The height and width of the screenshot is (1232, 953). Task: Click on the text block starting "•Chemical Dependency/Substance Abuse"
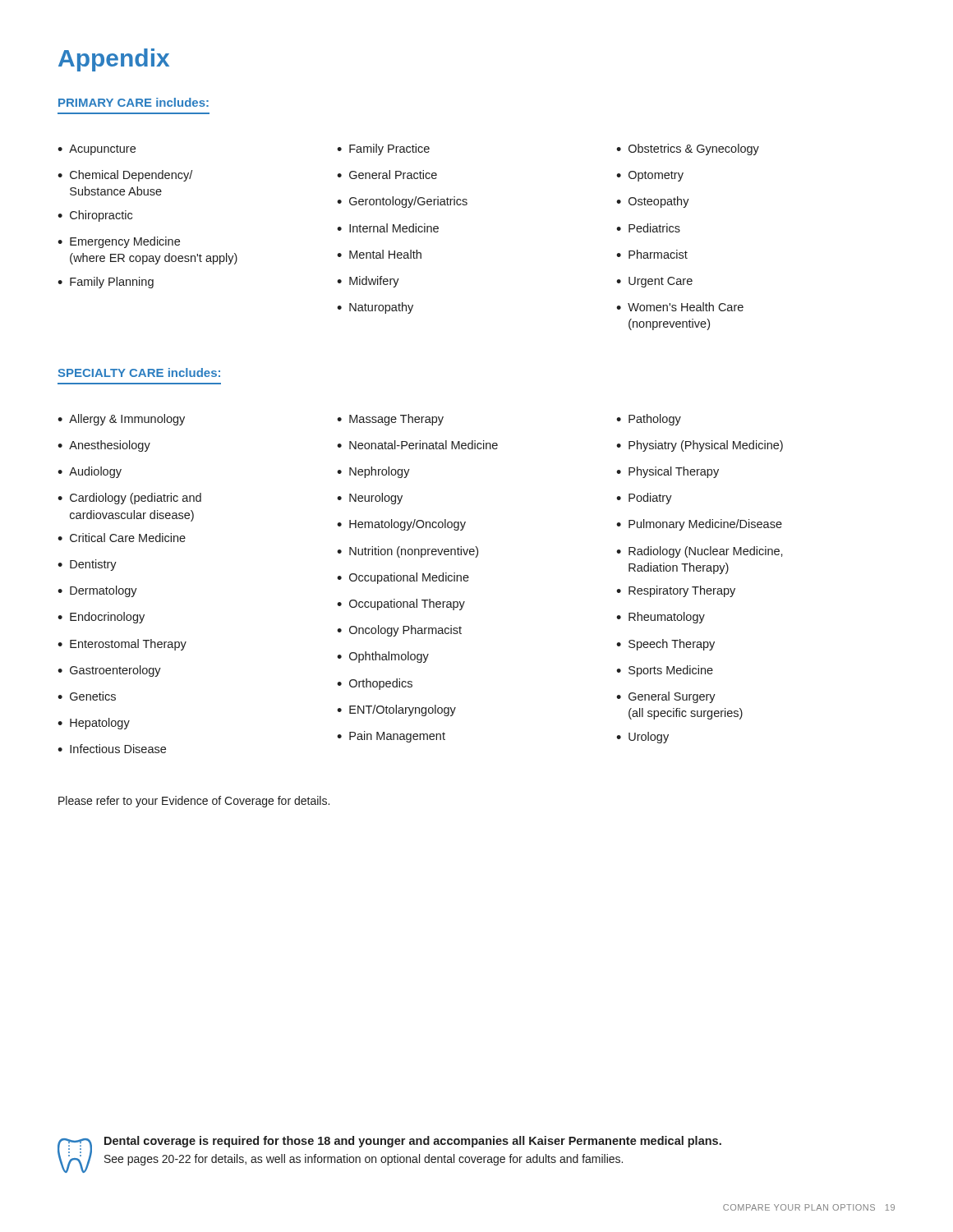[125, 184]
